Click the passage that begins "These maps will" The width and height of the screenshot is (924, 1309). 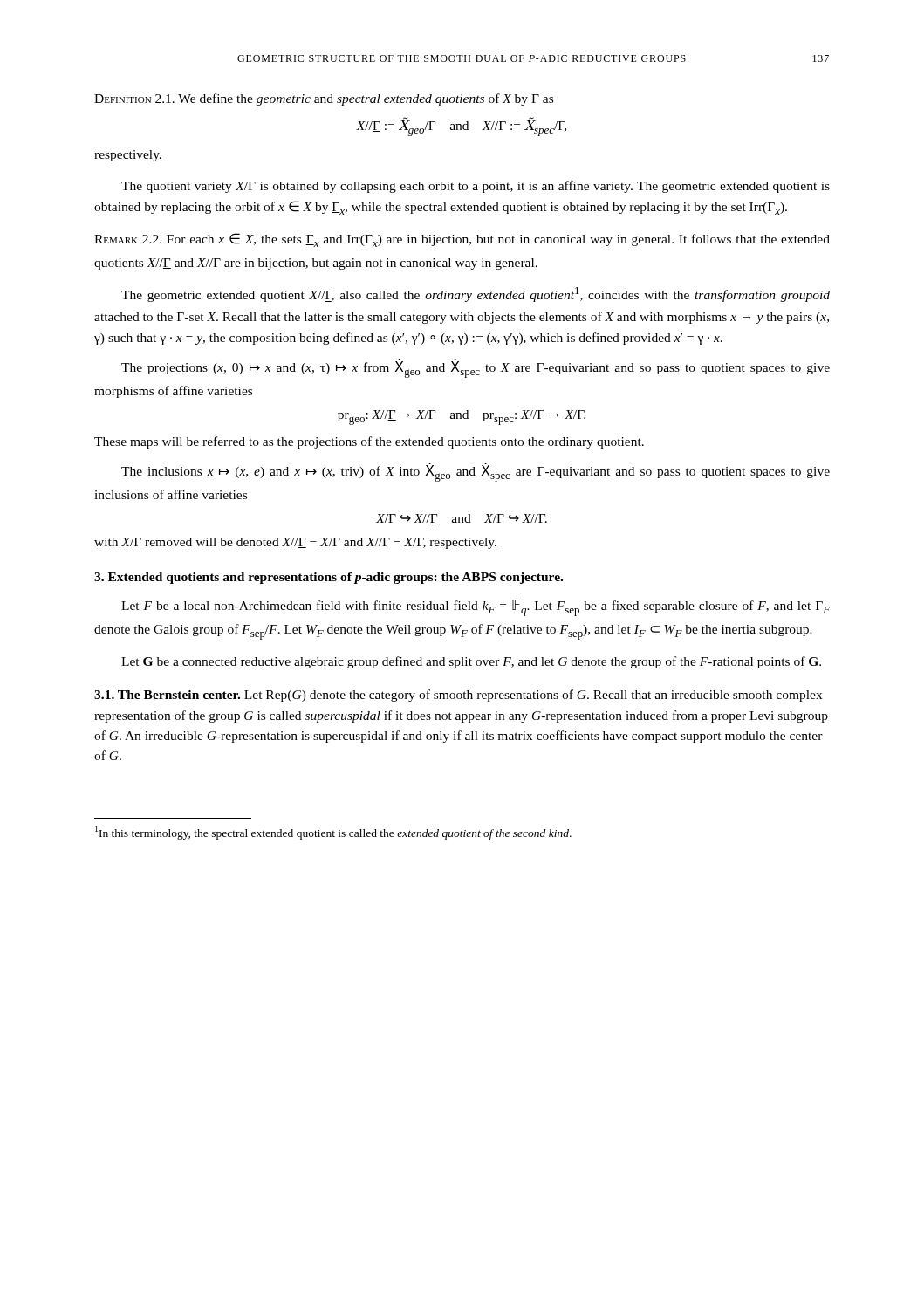[x=369, y=441]
